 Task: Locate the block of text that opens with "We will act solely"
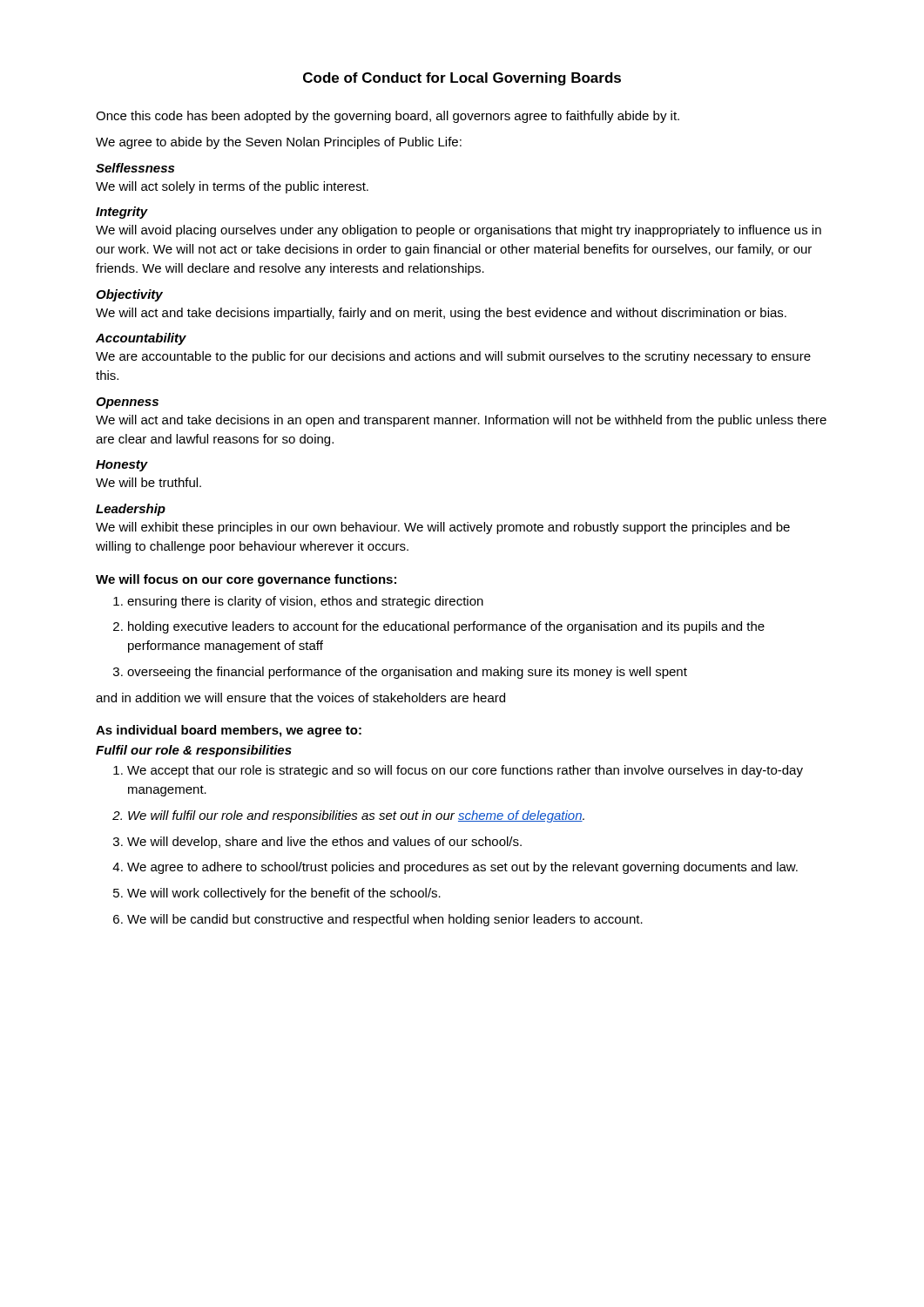tap(232, 187)
